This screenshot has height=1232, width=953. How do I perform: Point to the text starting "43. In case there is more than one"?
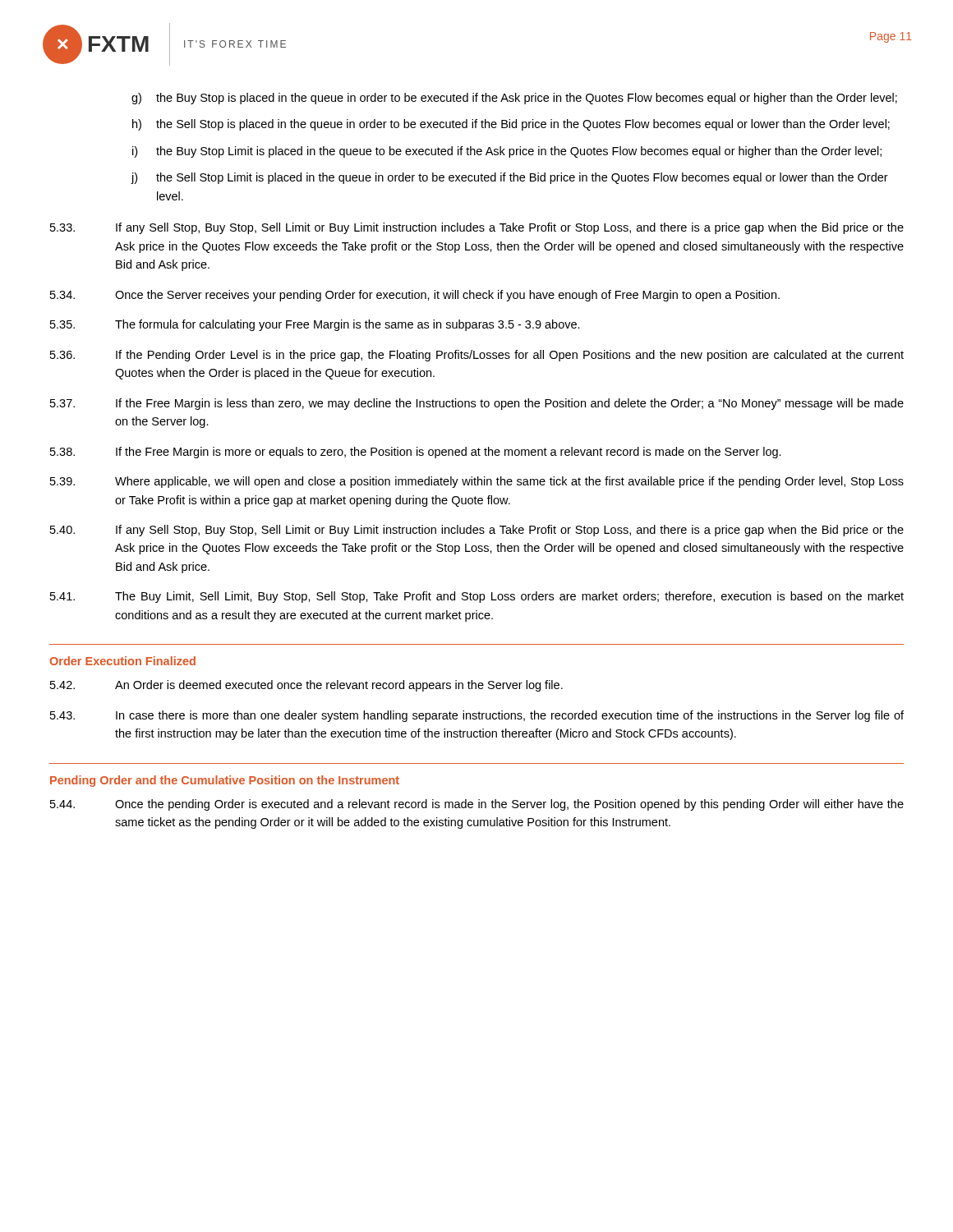tap(476, 725)
